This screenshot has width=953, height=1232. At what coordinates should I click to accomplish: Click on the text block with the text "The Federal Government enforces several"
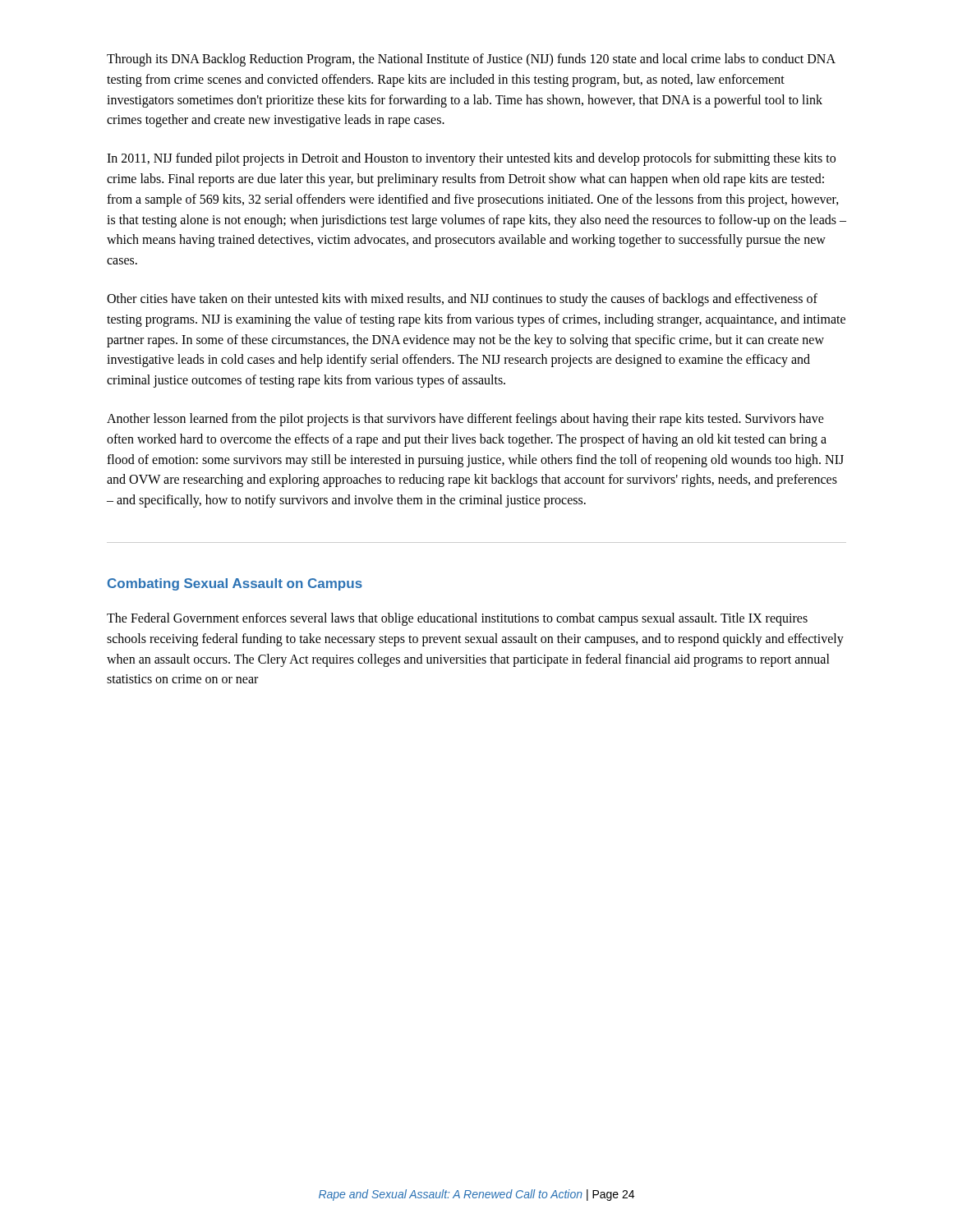coord(475,649)
